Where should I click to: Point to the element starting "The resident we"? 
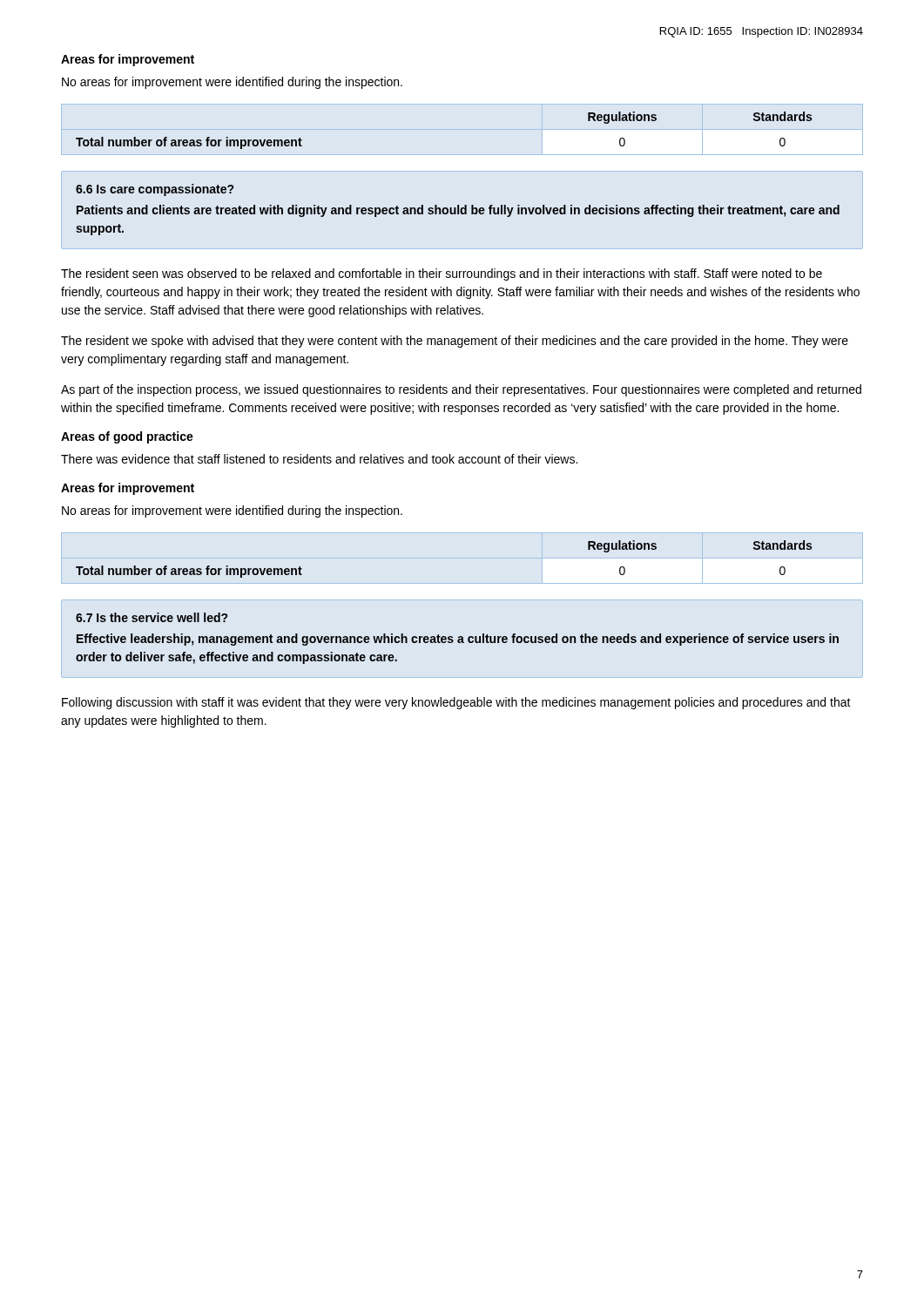coord(455,350)
